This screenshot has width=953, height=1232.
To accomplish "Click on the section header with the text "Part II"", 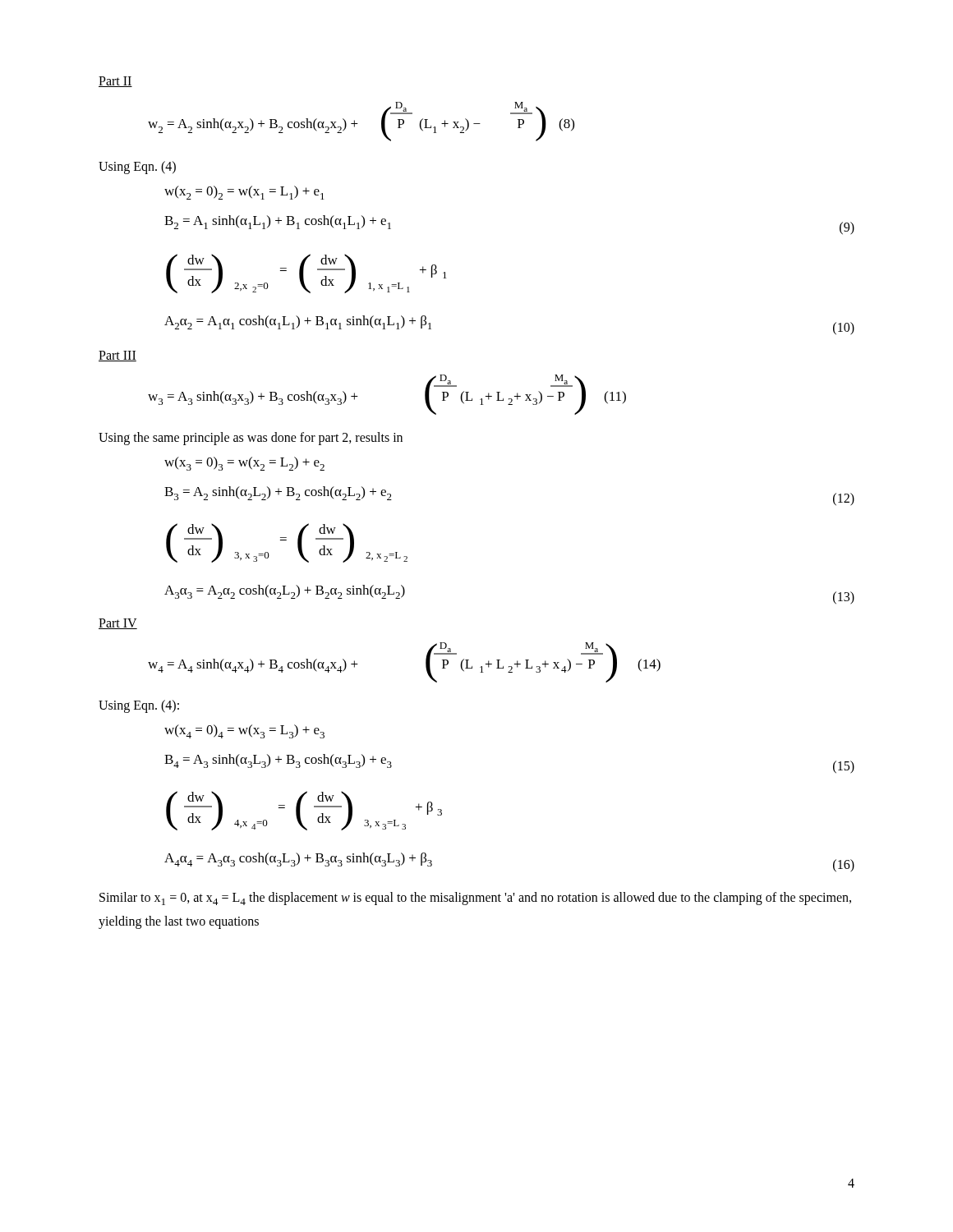I will (x=115, y=81).
